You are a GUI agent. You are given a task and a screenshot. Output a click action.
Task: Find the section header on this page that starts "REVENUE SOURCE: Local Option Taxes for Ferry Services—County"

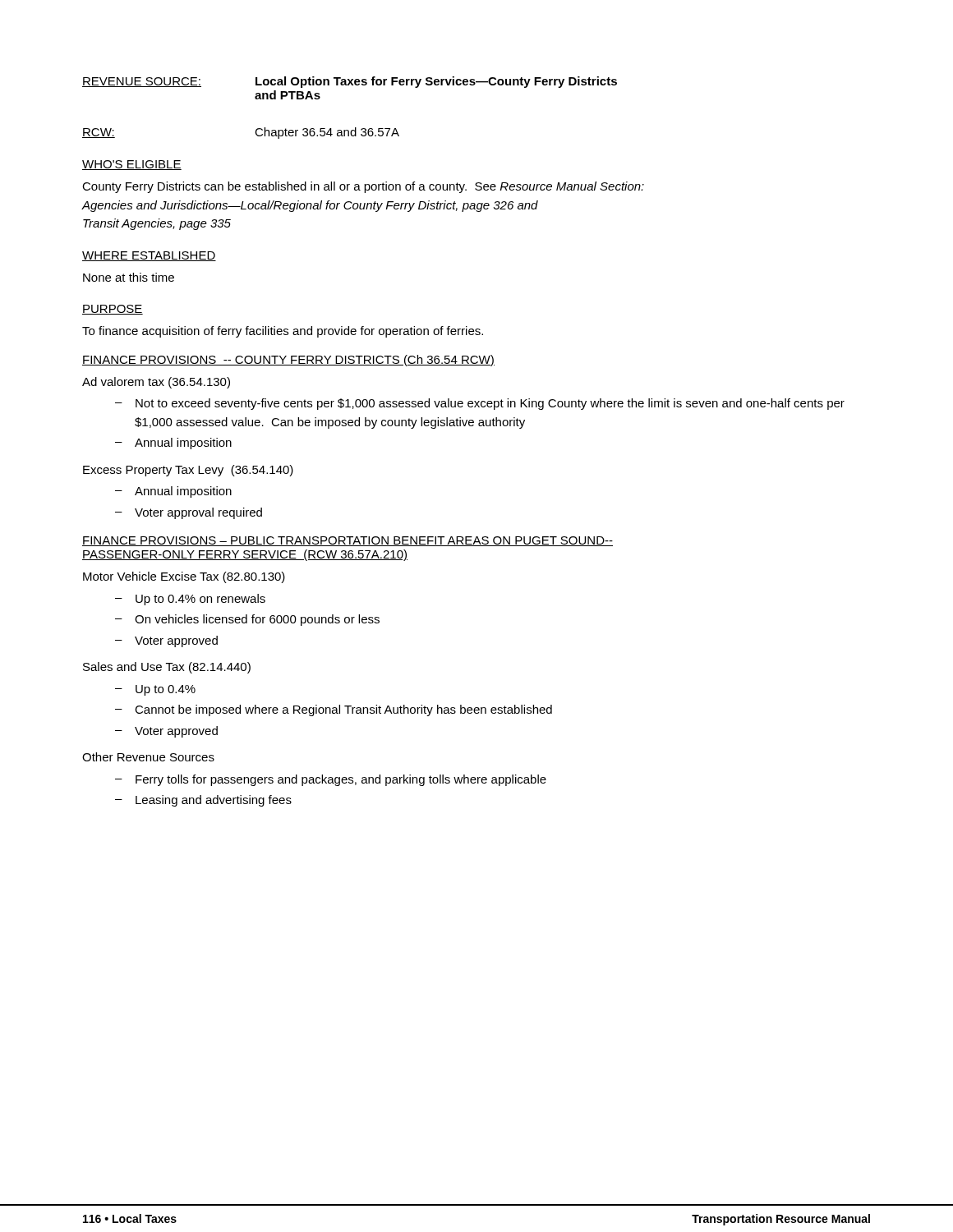tap(476, 88)
